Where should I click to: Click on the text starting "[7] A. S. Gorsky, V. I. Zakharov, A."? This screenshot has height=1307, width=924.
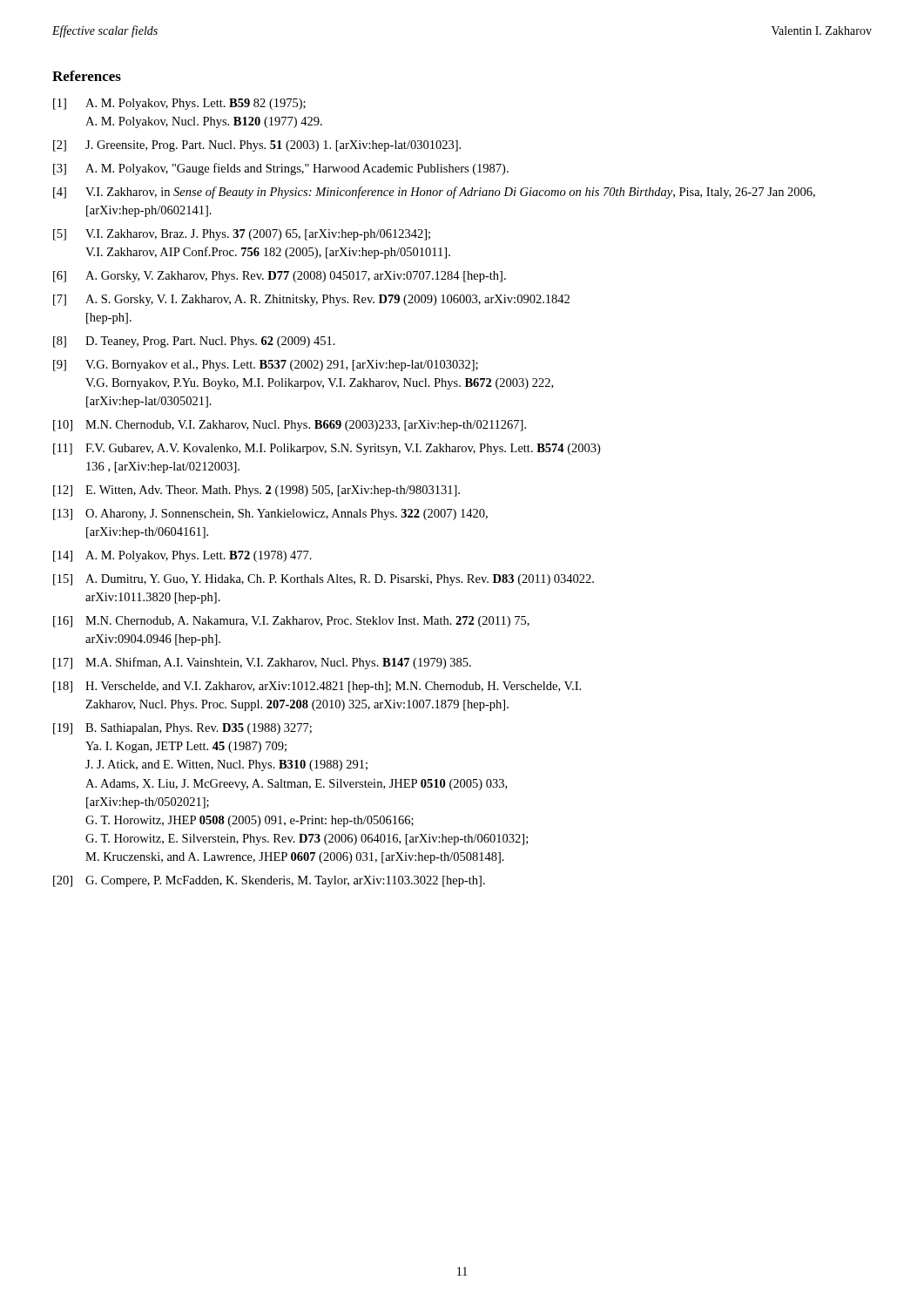458,309
